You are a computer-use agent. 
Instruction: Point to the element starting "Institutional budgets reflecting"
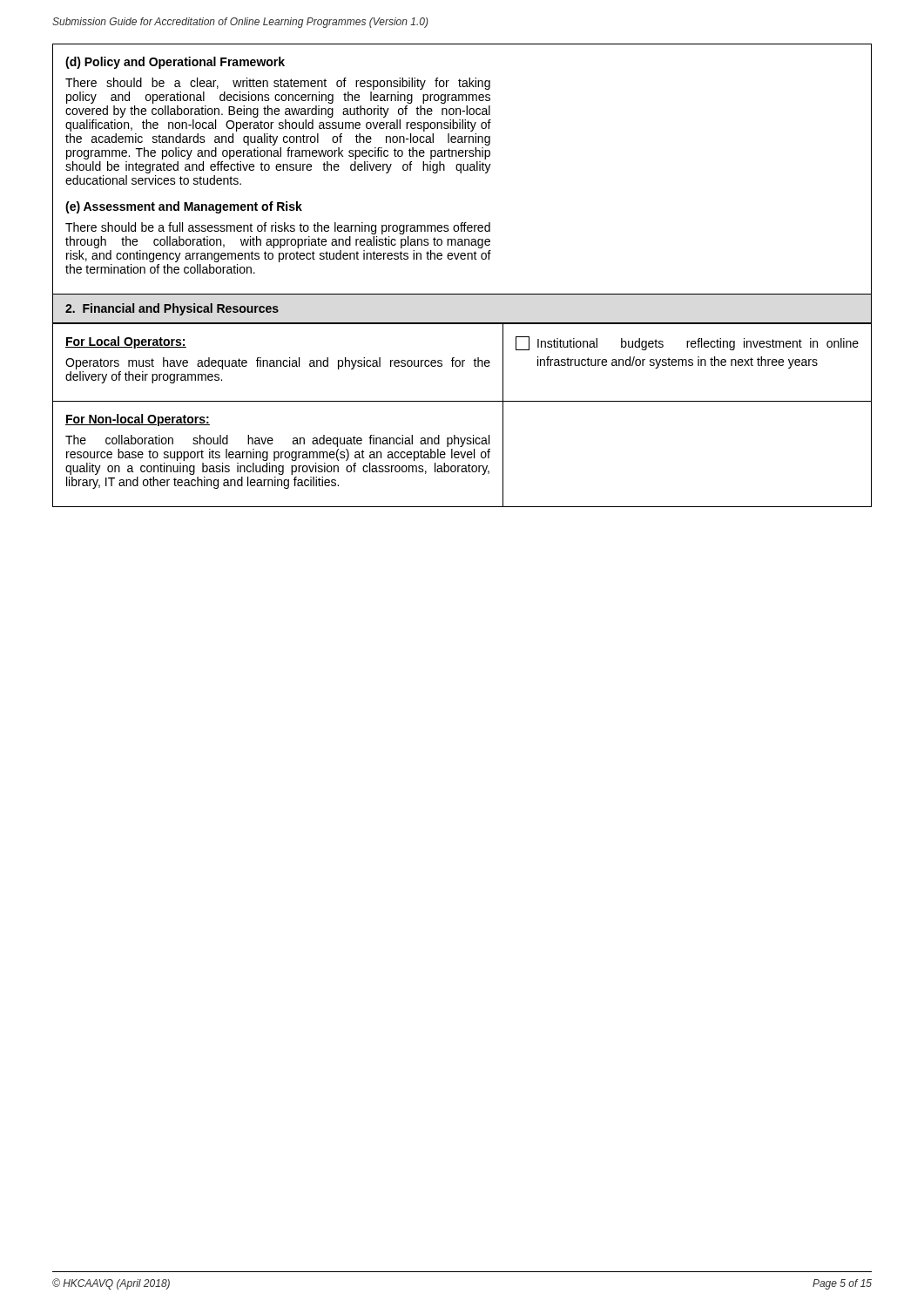[x=687, y=353]
